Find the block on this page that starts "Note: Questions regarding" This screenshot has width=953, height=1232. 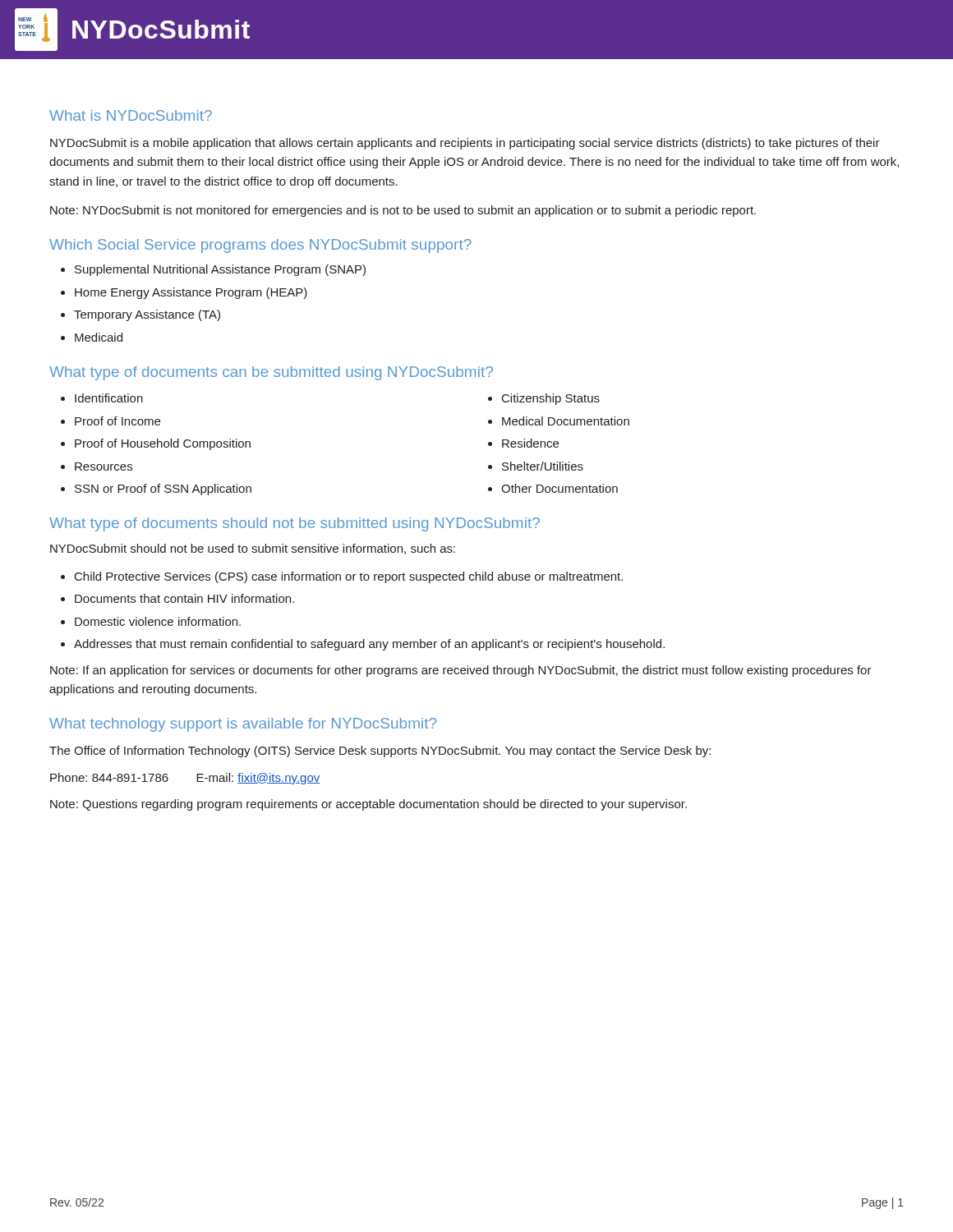pyautogui.click(x=368, y=803)
